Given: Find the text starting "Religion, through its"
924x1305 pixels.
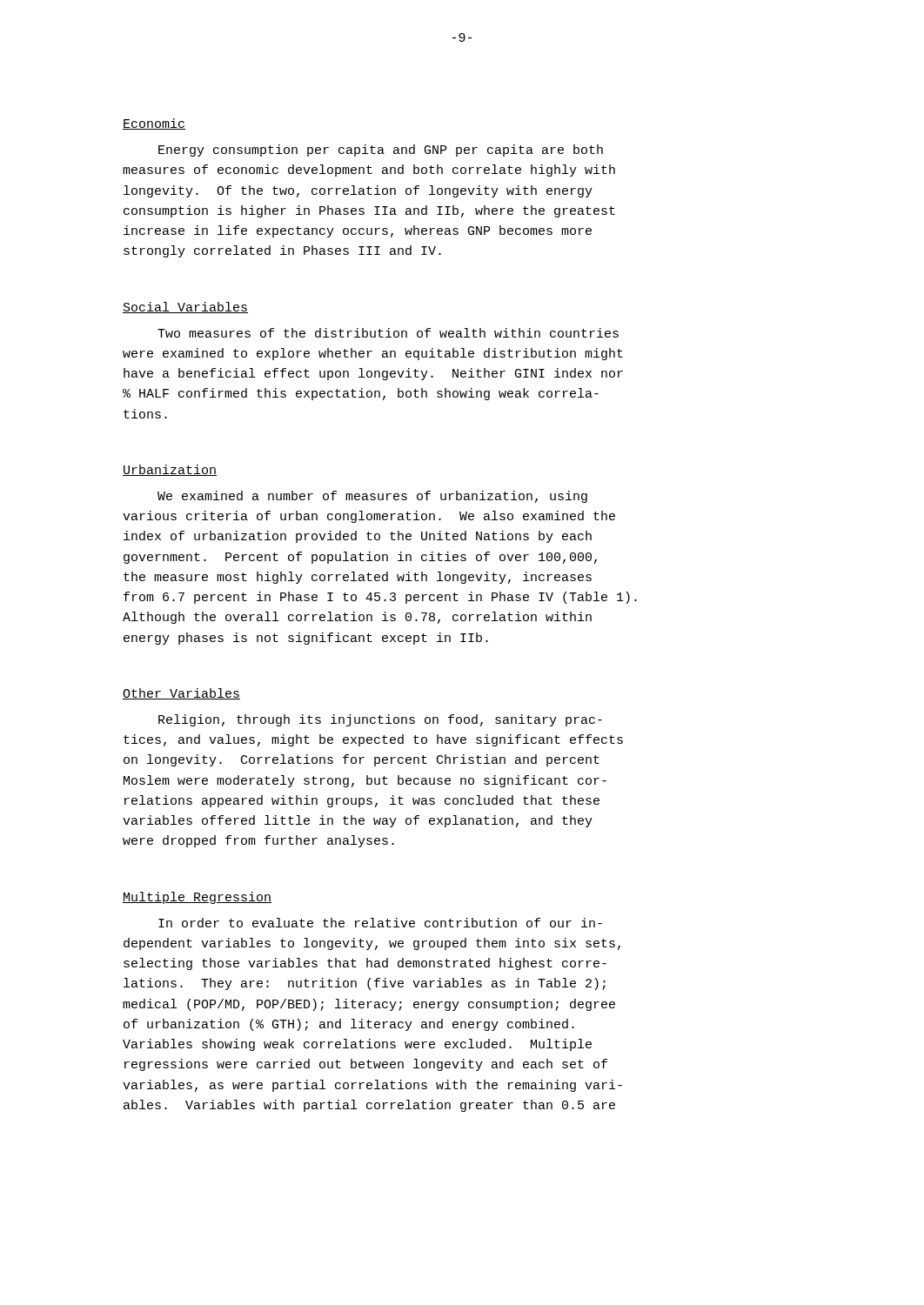Looking at the screenshot, I should tap(462, 781).
